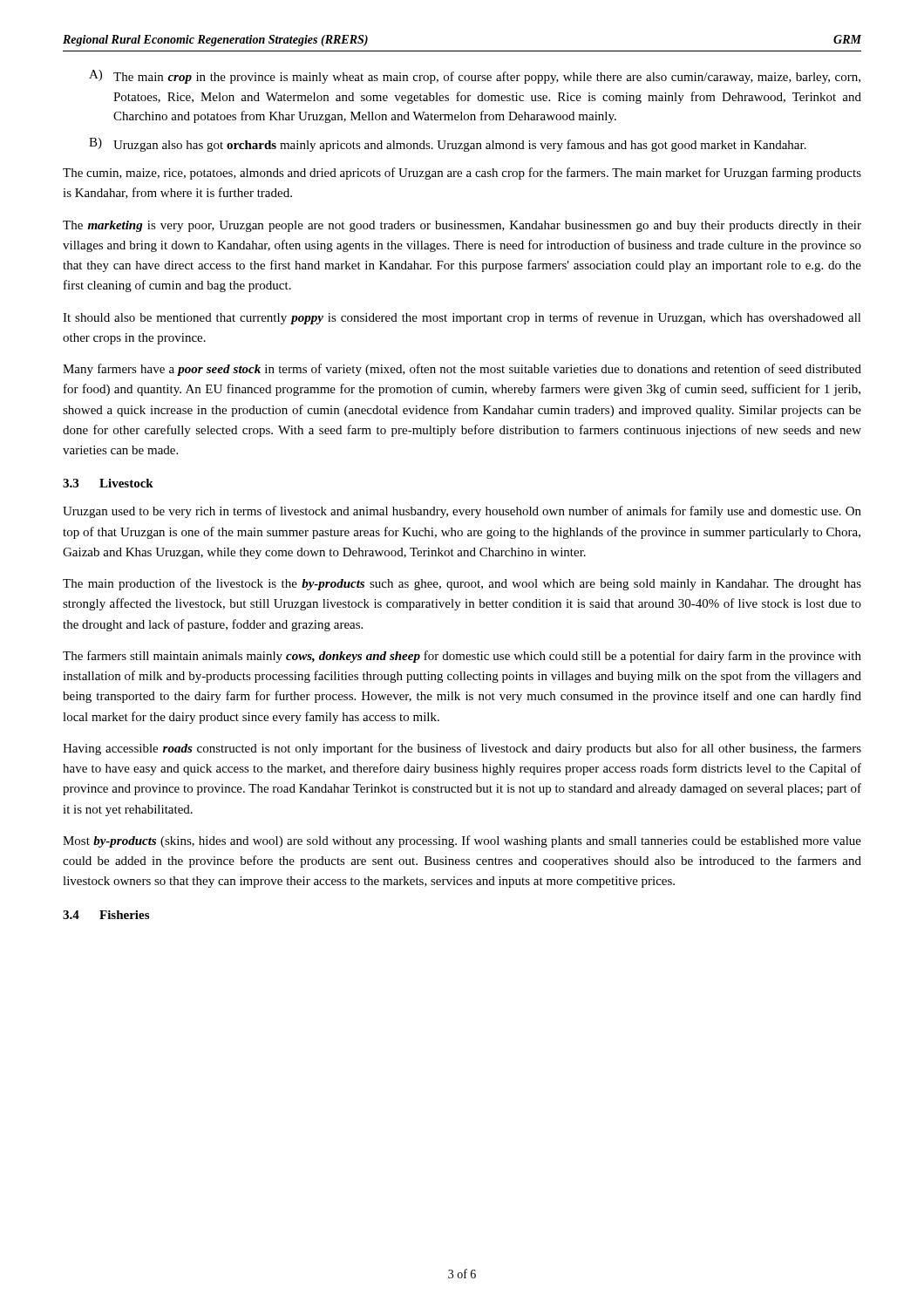
Task: Click the passage that begins "A) The main crop in"
Action: 475,97
